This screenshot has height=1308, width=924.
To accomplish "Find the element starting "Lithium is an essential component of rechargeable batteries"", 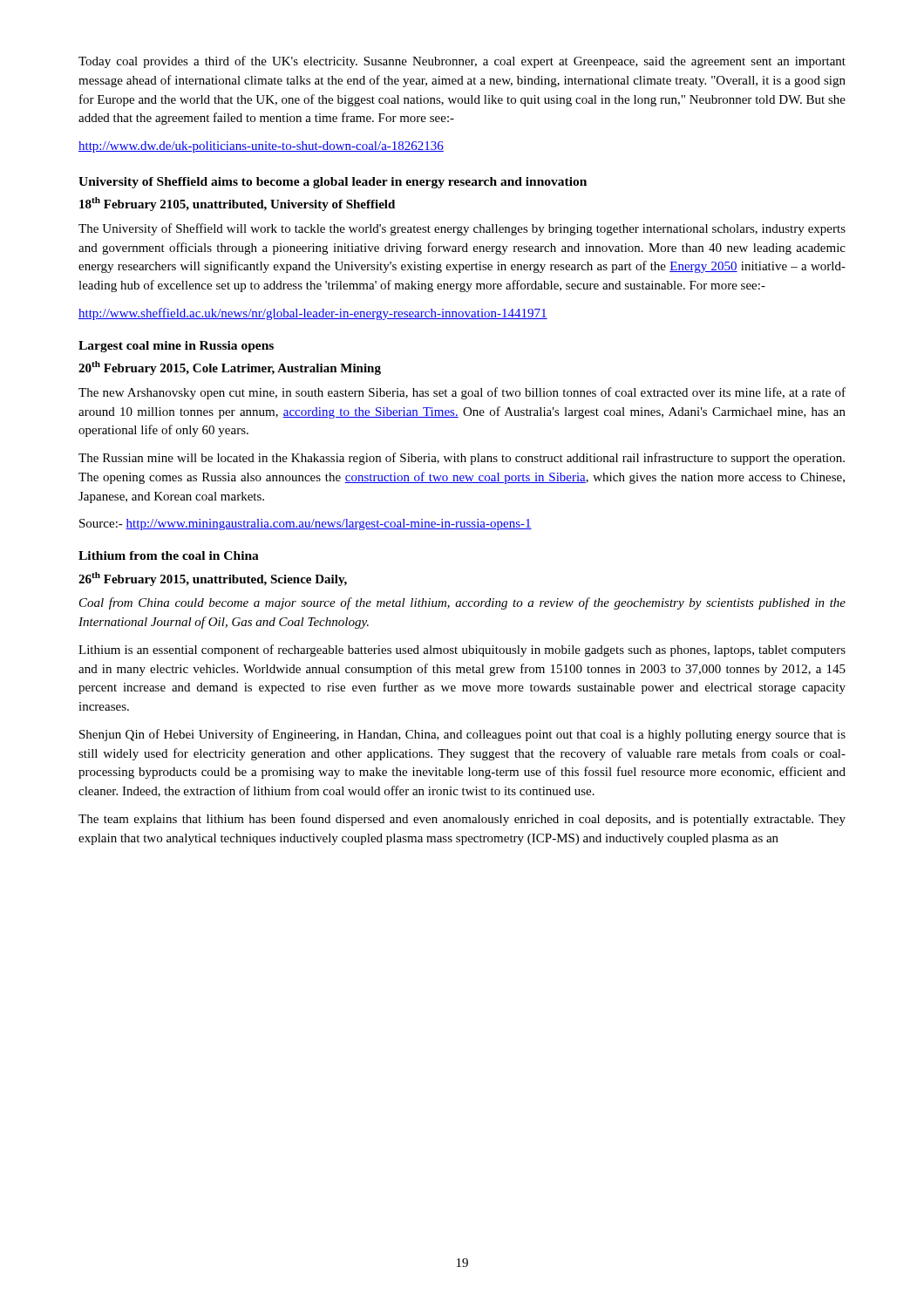I will [462, 679].
